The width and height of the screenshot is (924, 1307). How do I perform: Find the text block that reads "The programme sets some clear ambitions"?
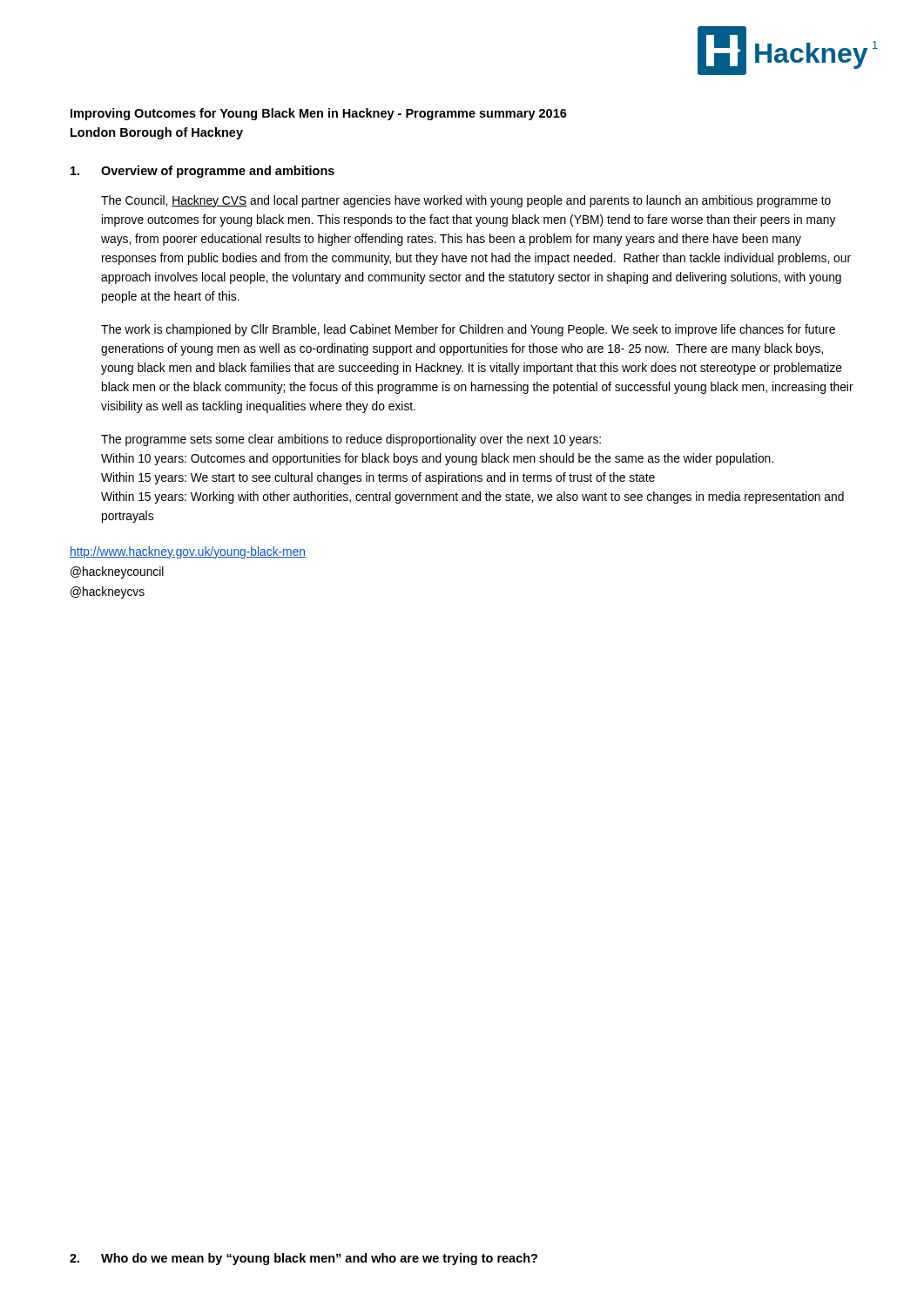tap(478, 479)
